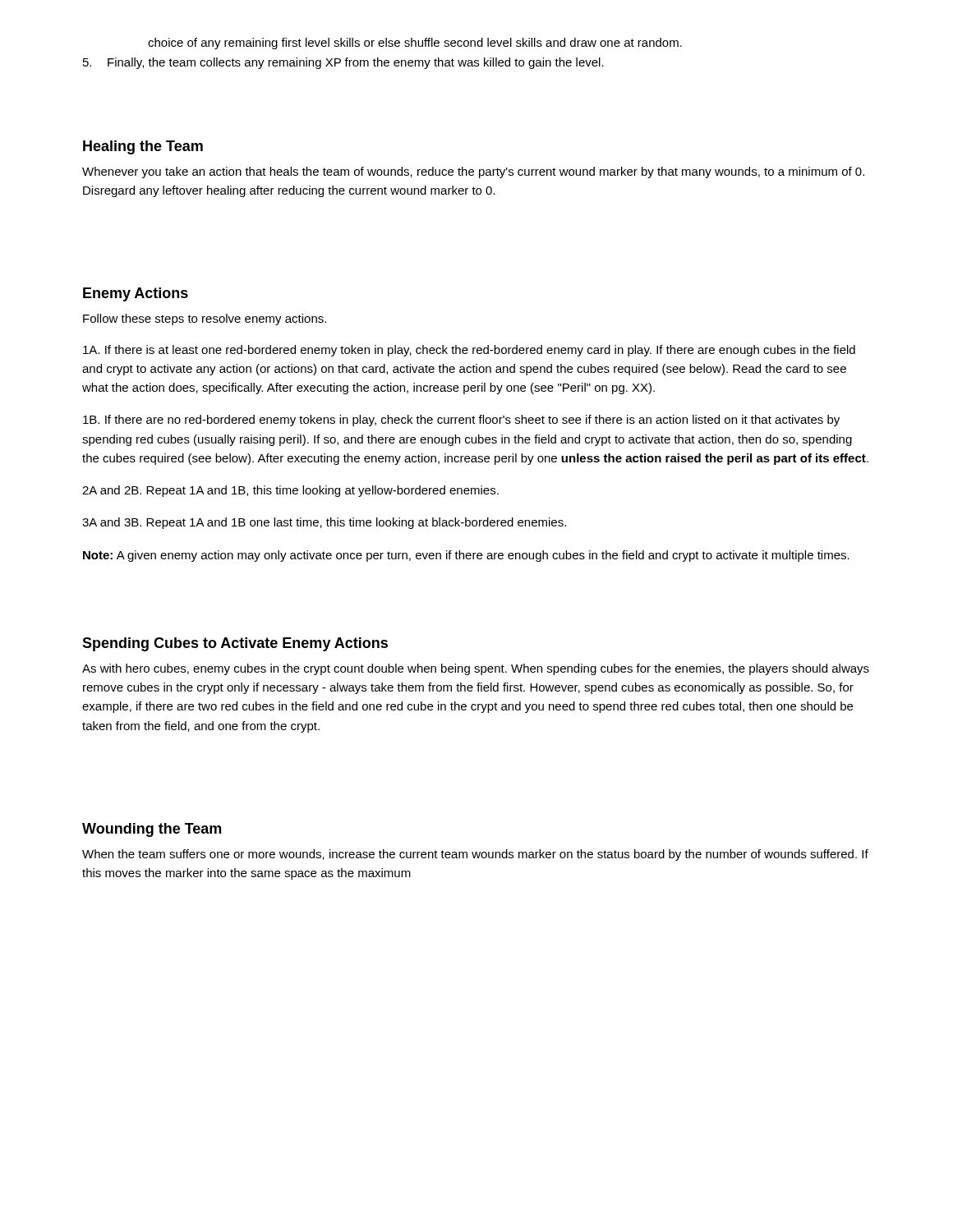The image size is (953, 1232).
Task: Locate the text block starting "Enemy Actions"
Action: tap(135, 293)
